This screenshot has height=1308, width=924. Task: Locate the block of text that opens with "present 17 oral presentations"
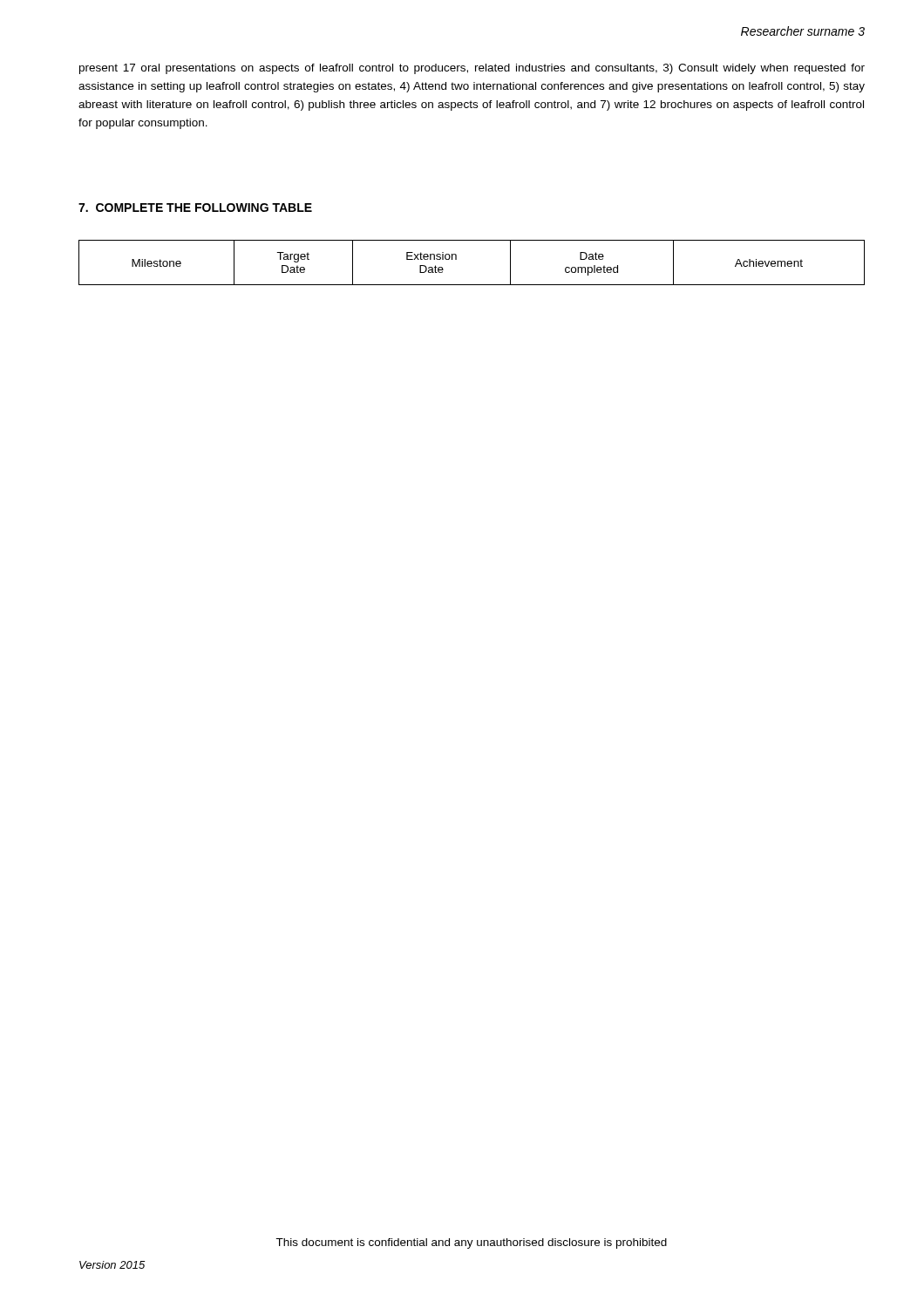(472, 95)
